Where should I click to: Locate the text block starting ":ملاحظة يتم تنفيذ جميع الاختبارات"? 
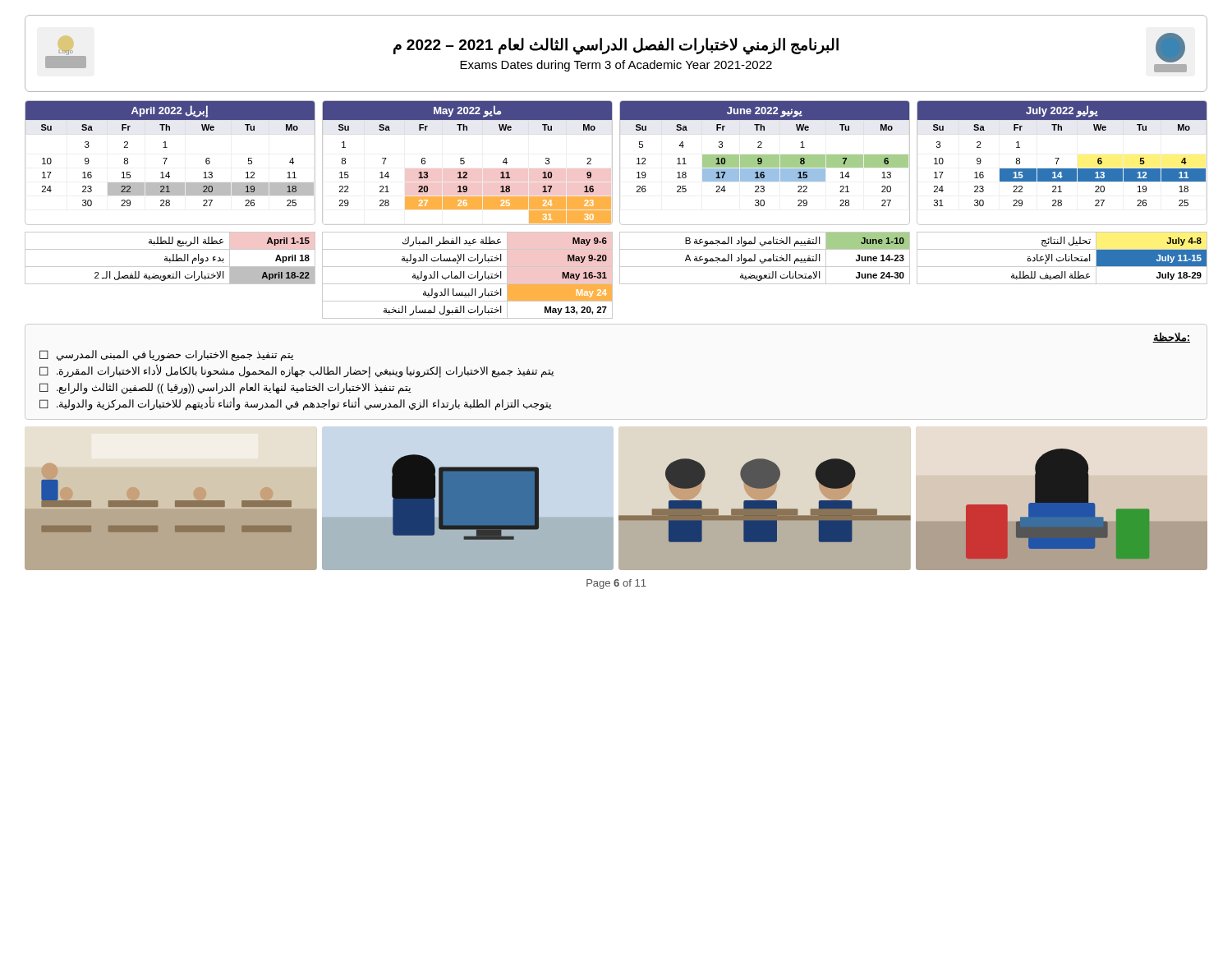coord(1171,337)
